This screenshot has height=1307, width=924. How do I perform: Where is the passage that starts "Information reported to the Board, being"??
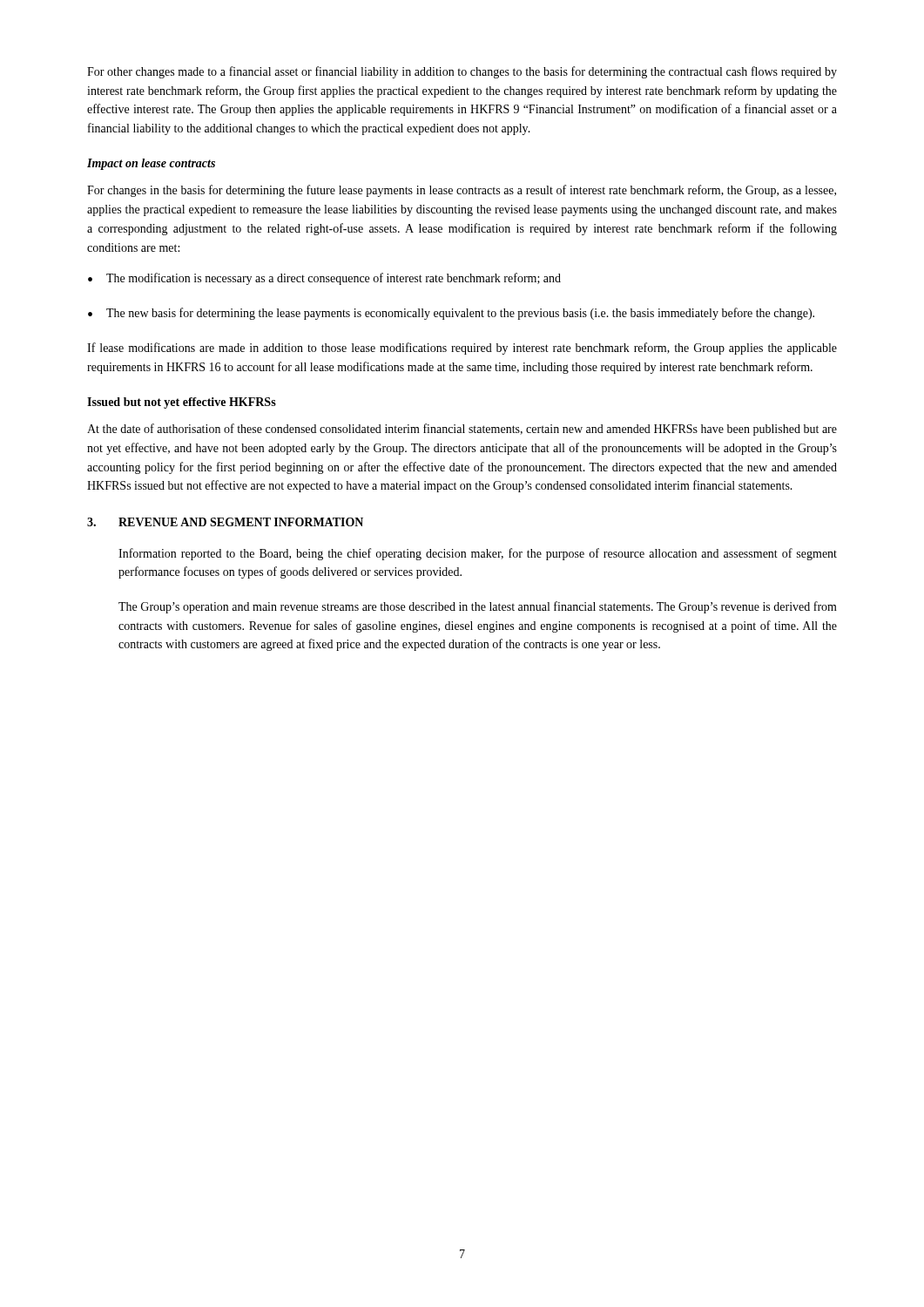click(x=478, y=563)
